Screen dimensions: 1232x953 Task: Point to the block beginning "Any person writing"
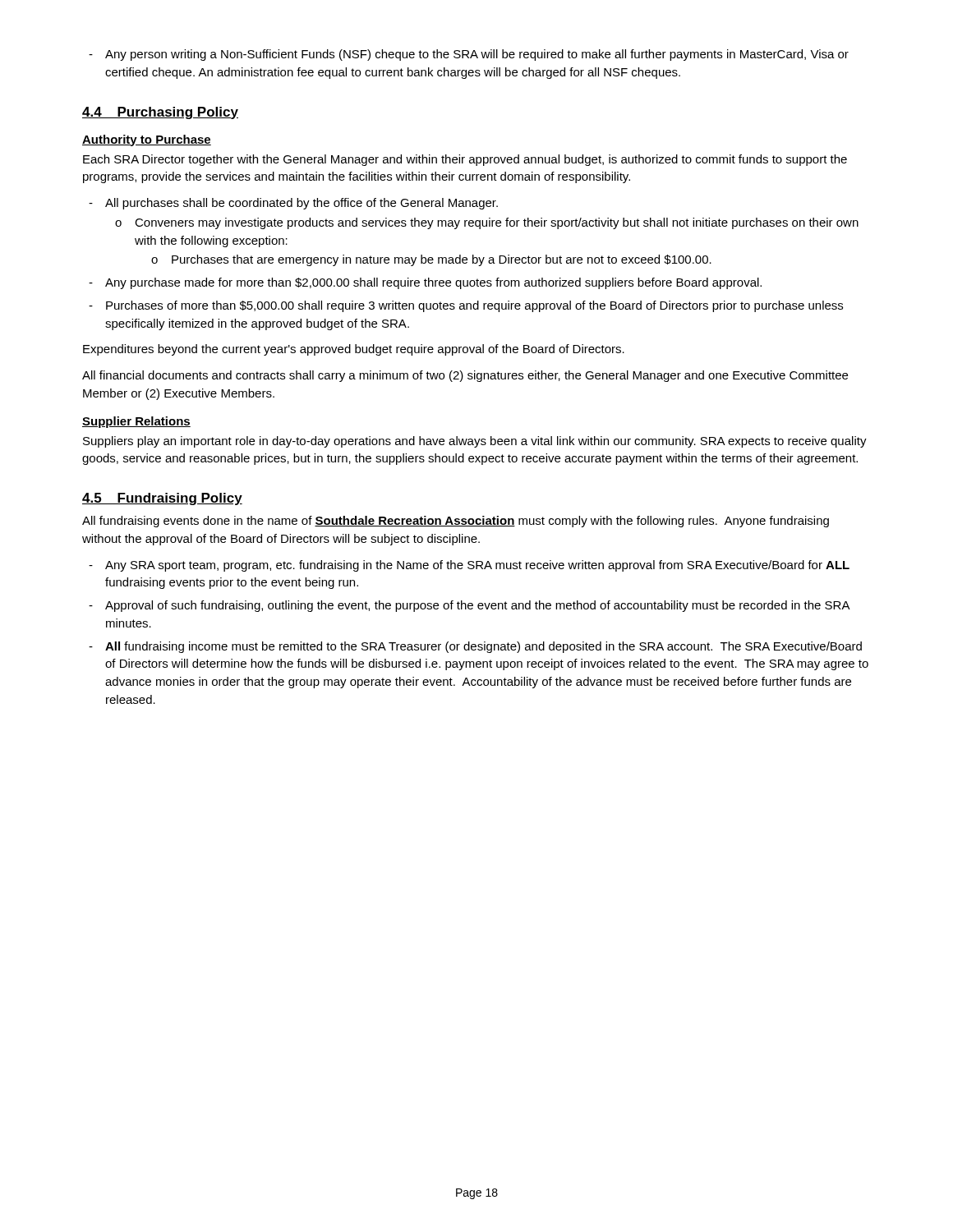coord(476,63)
